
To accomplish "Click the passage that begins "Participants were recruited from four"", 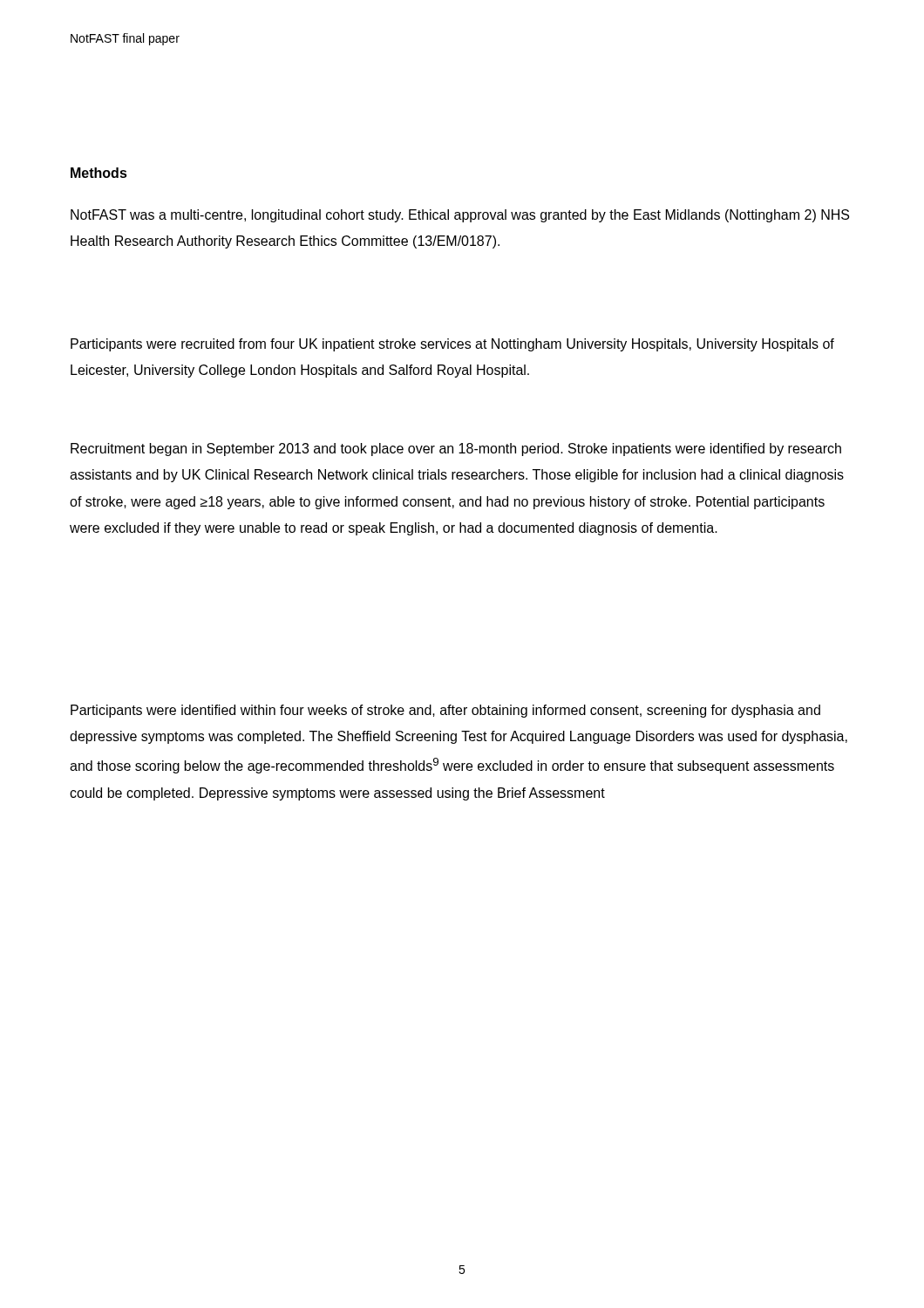I will click(452, 357).
